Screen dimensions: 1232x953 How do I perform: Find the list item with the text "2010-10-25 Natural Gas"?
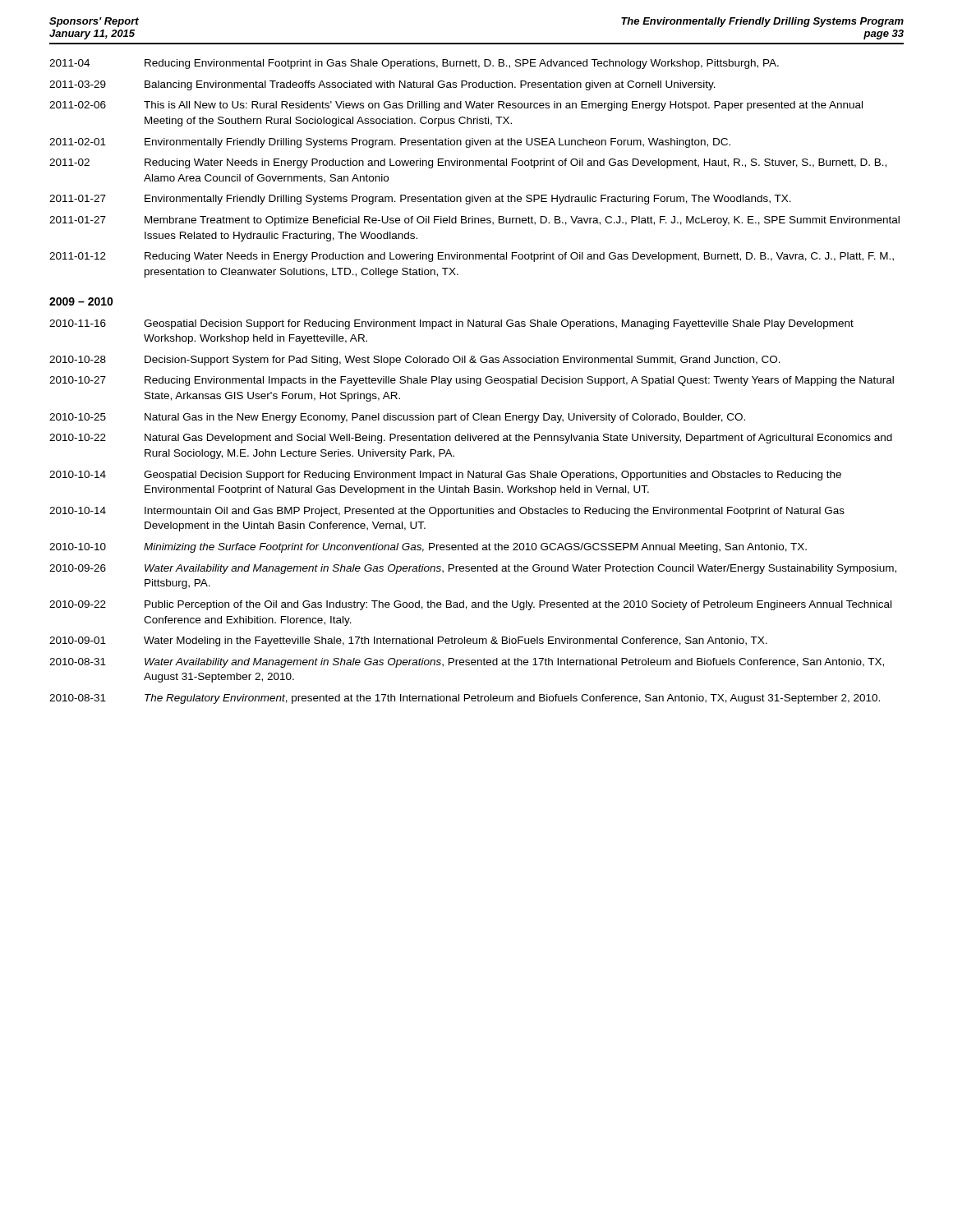point(476,417)
